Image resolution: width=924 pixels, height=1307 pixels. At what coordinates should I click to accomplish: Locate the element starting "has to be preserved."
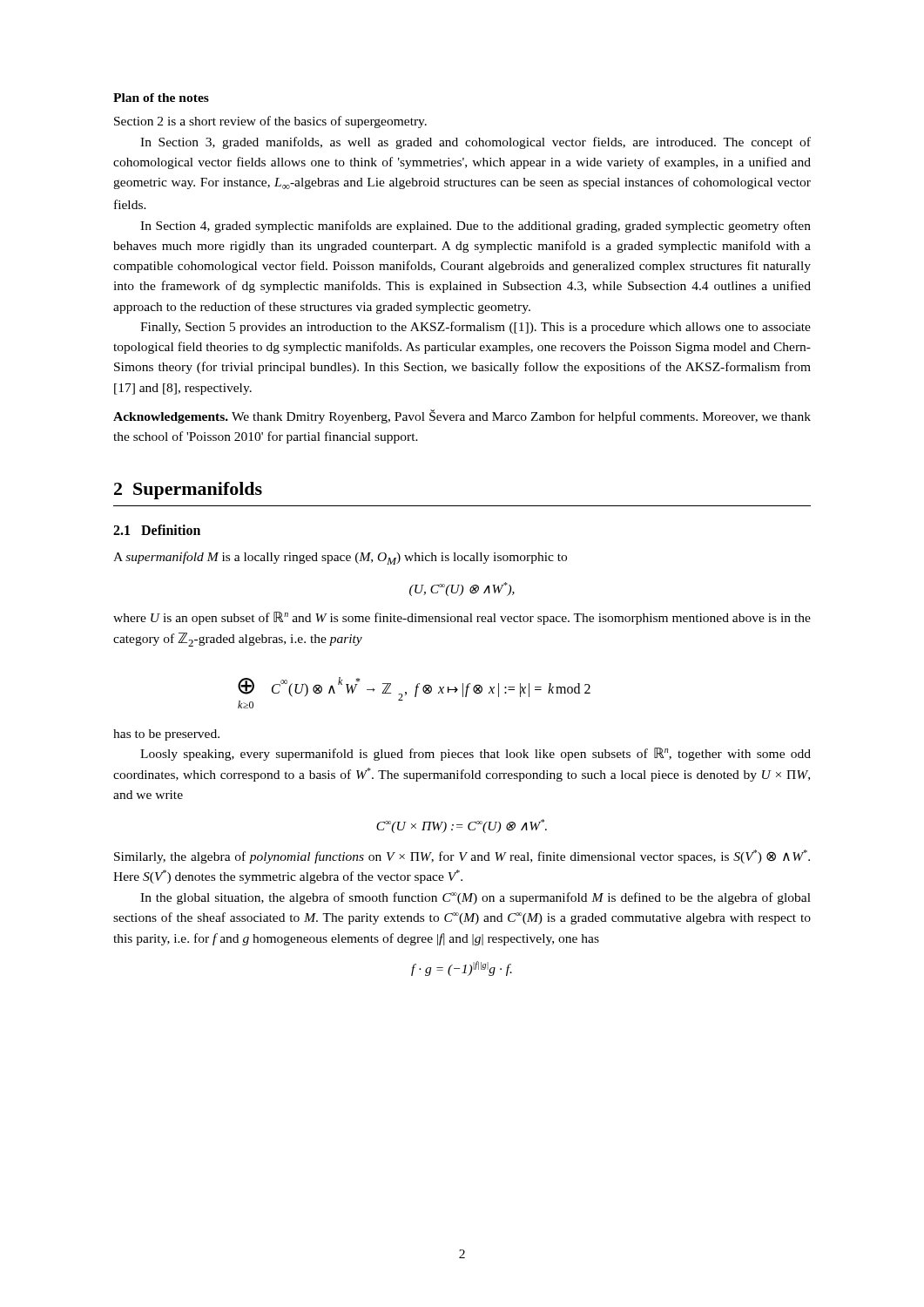[167, 733]
